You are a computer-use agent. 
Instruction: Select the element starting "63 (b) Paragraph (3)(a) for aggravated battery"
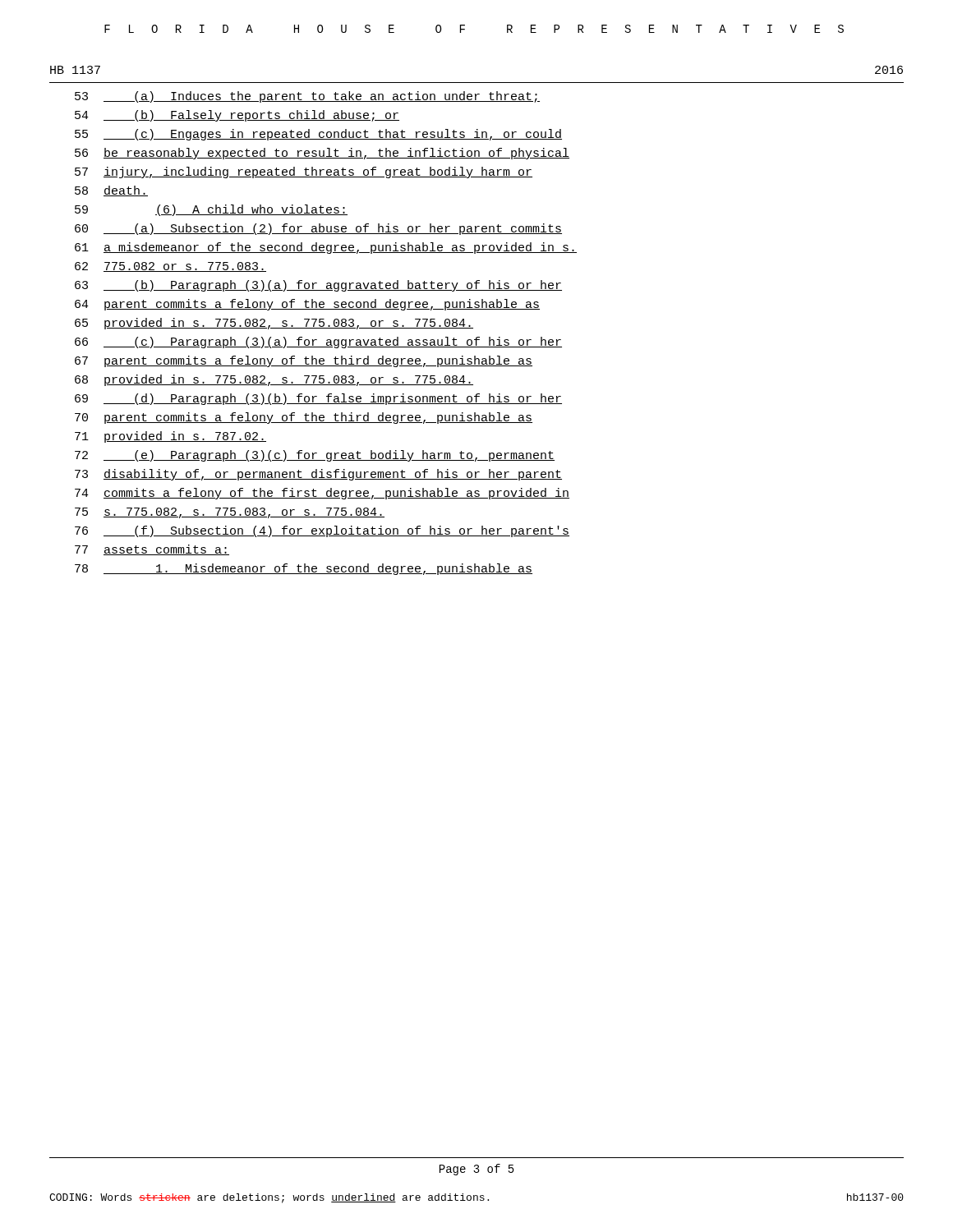[x=476, y=286]
